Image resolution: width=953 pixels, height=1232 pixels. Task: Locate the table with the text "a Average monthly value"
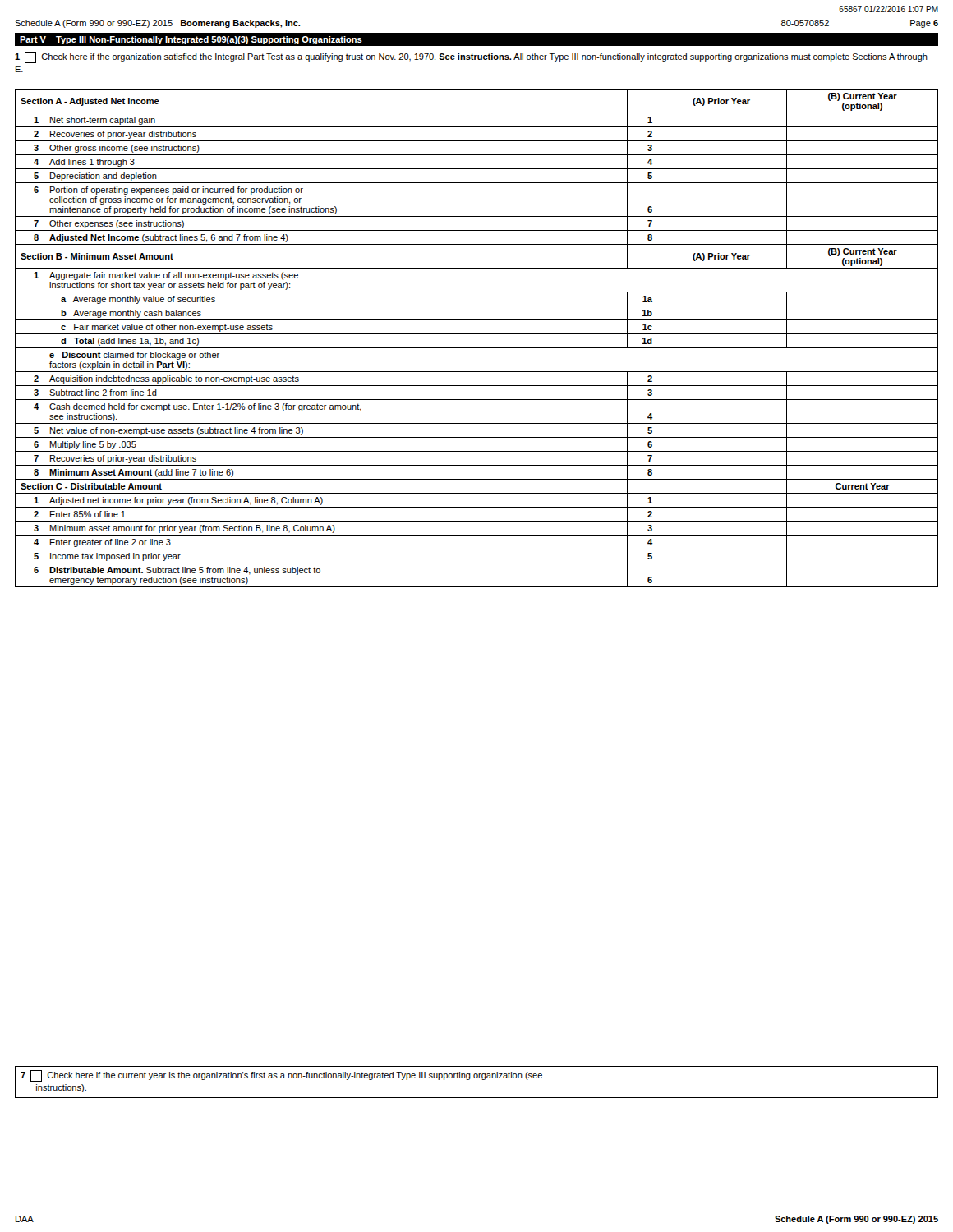(x=476, y=338)
